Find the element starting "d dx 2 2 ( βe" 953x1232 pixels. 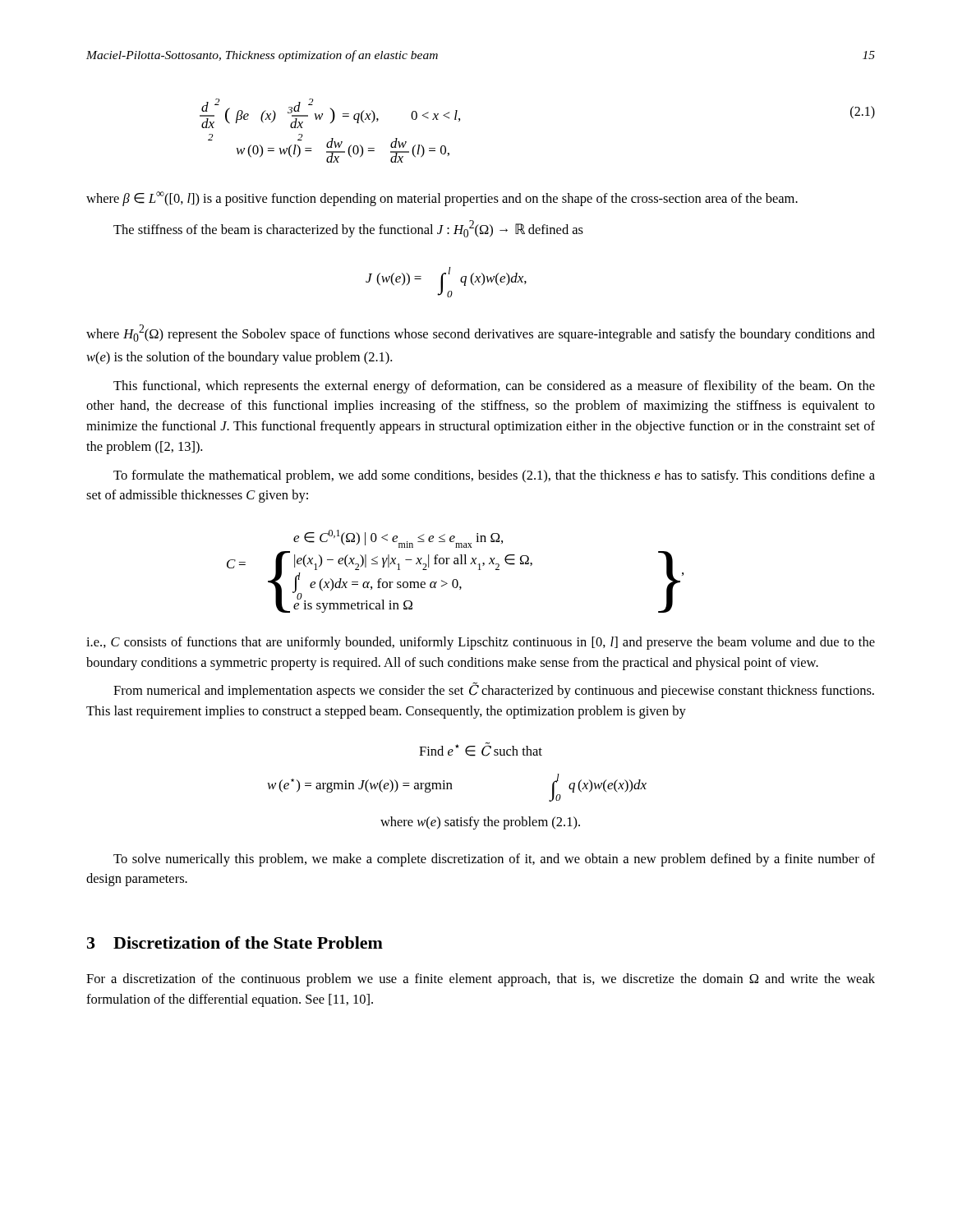click(300, 115)
